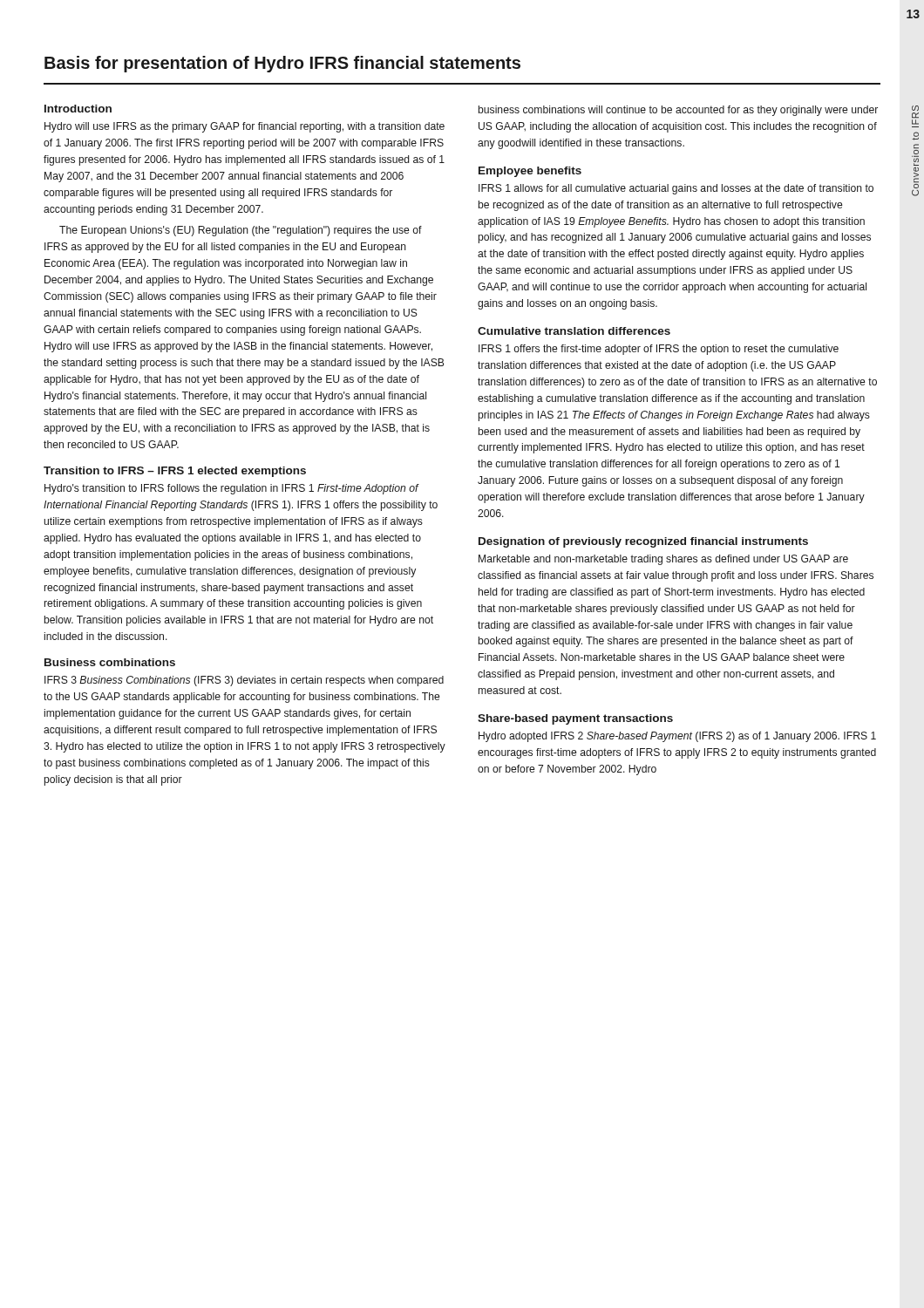Find the block starting "IFRS 3 Business Combinations (IFRS"
Image resolution: width=924 pixels, height=1308 pixels.
[x=245, y=730]
